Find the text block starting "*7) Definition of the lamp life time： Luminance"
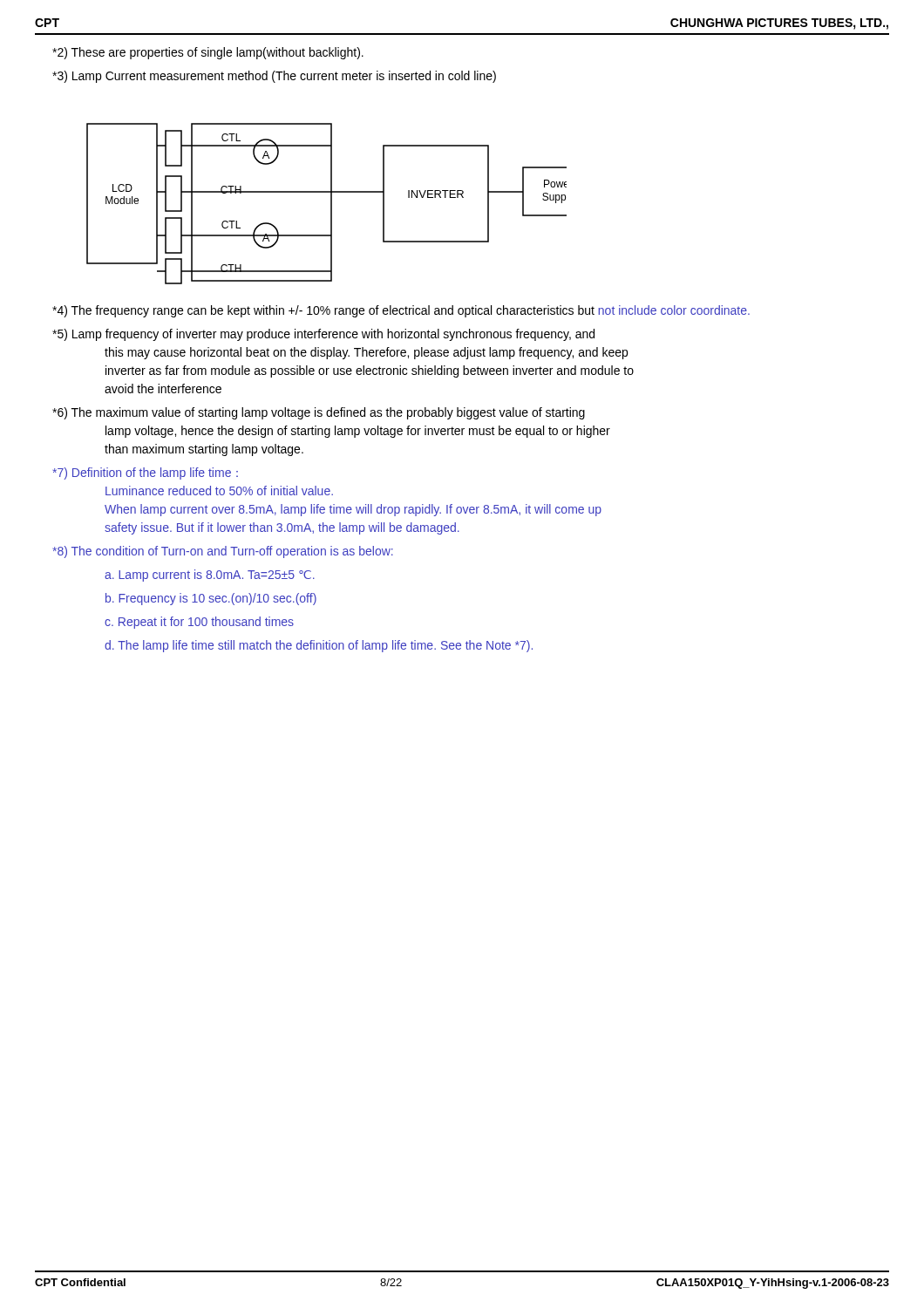924x1308 pixels. [466, 501]
